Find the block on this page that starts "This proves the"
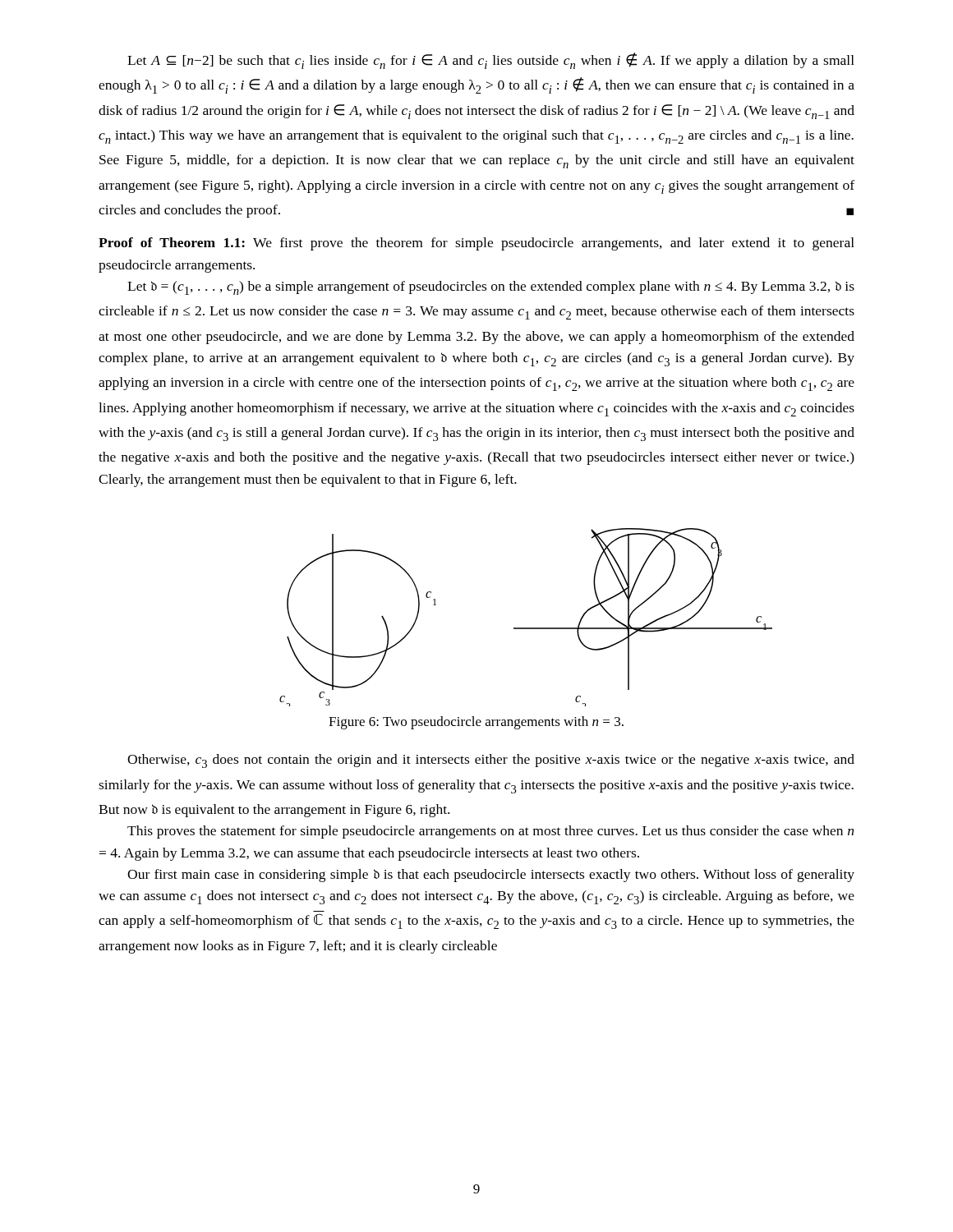 pyautogui.click(x=476, y=841)
